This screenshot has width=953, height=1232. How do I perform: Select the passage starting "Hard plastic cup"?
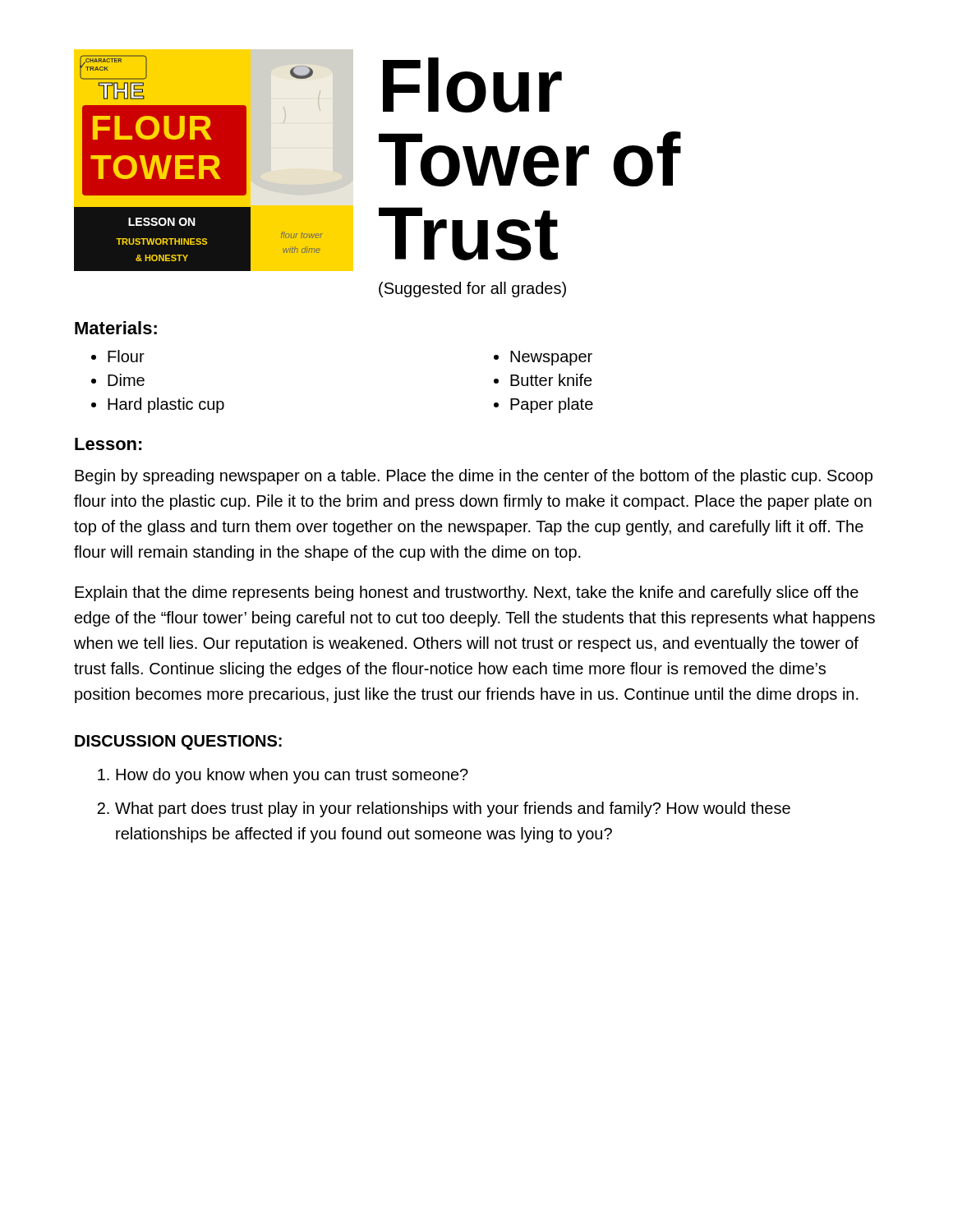tap(166, 404)
